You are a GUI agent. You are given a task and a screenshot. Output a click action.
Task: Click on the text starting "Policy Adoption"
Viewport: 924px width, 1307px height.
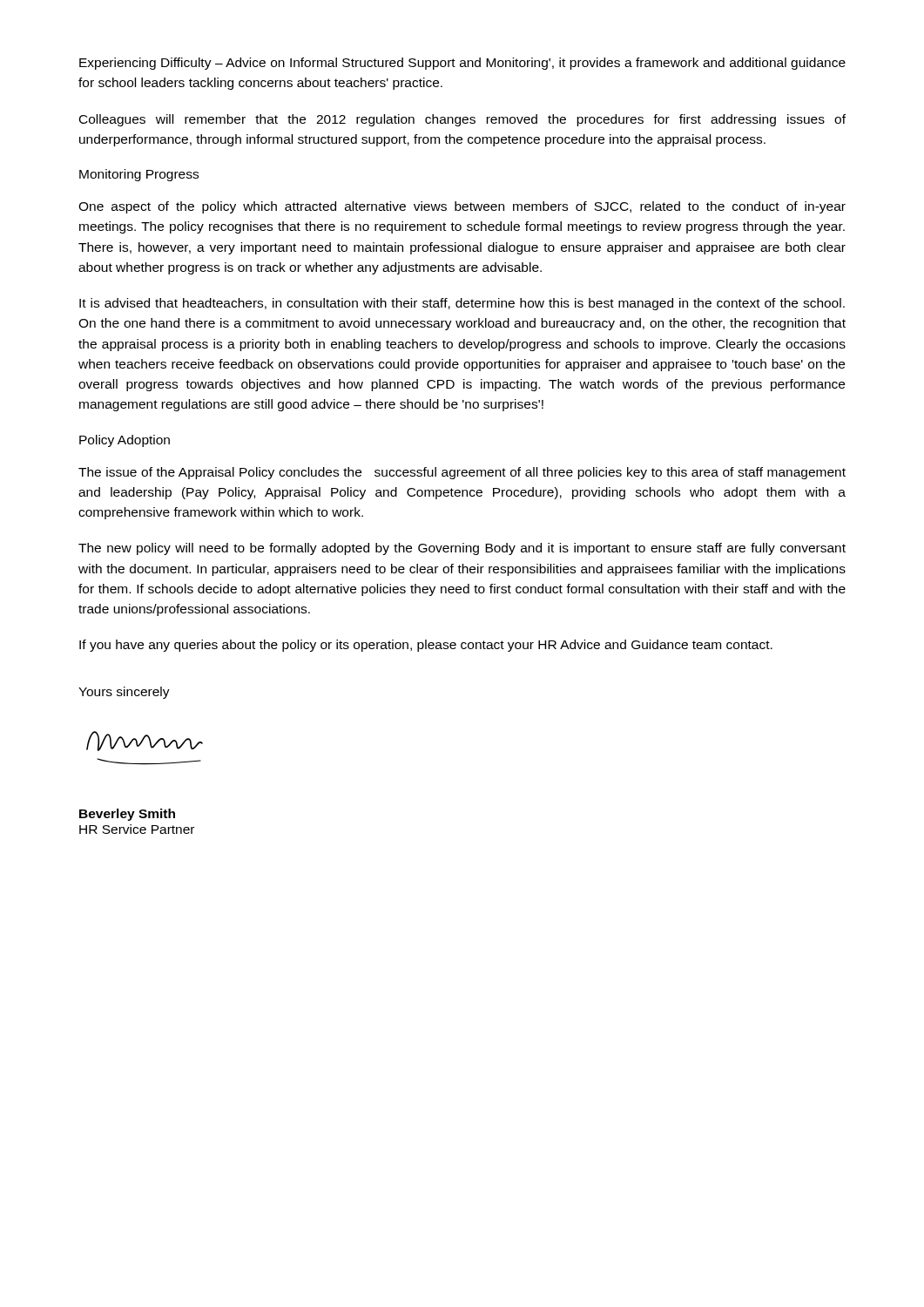coord(125,439)
